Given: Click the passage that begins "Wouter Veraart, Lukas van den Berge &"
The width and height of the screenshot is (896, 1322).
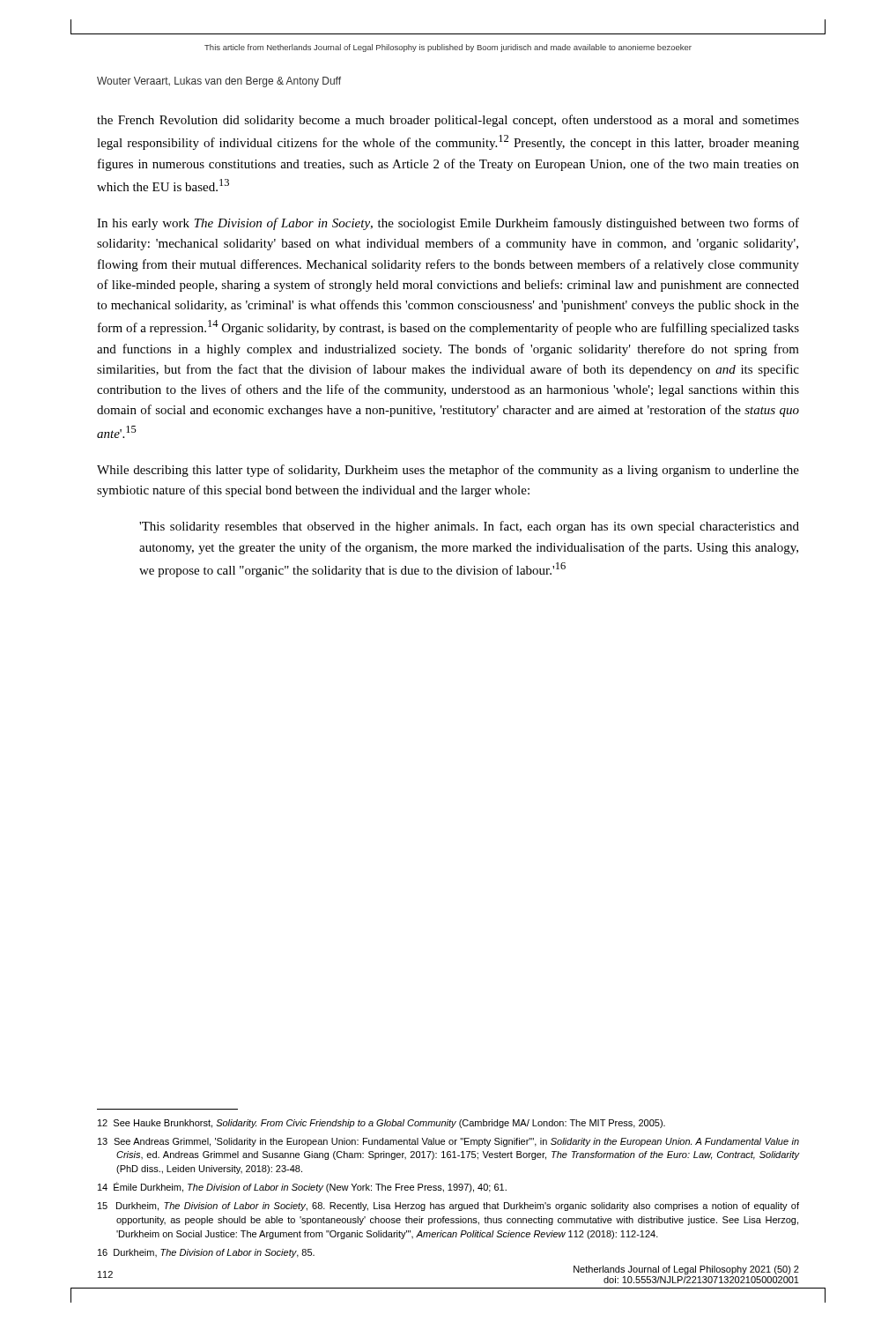Looking at the screenshot, I should (219, 81).
